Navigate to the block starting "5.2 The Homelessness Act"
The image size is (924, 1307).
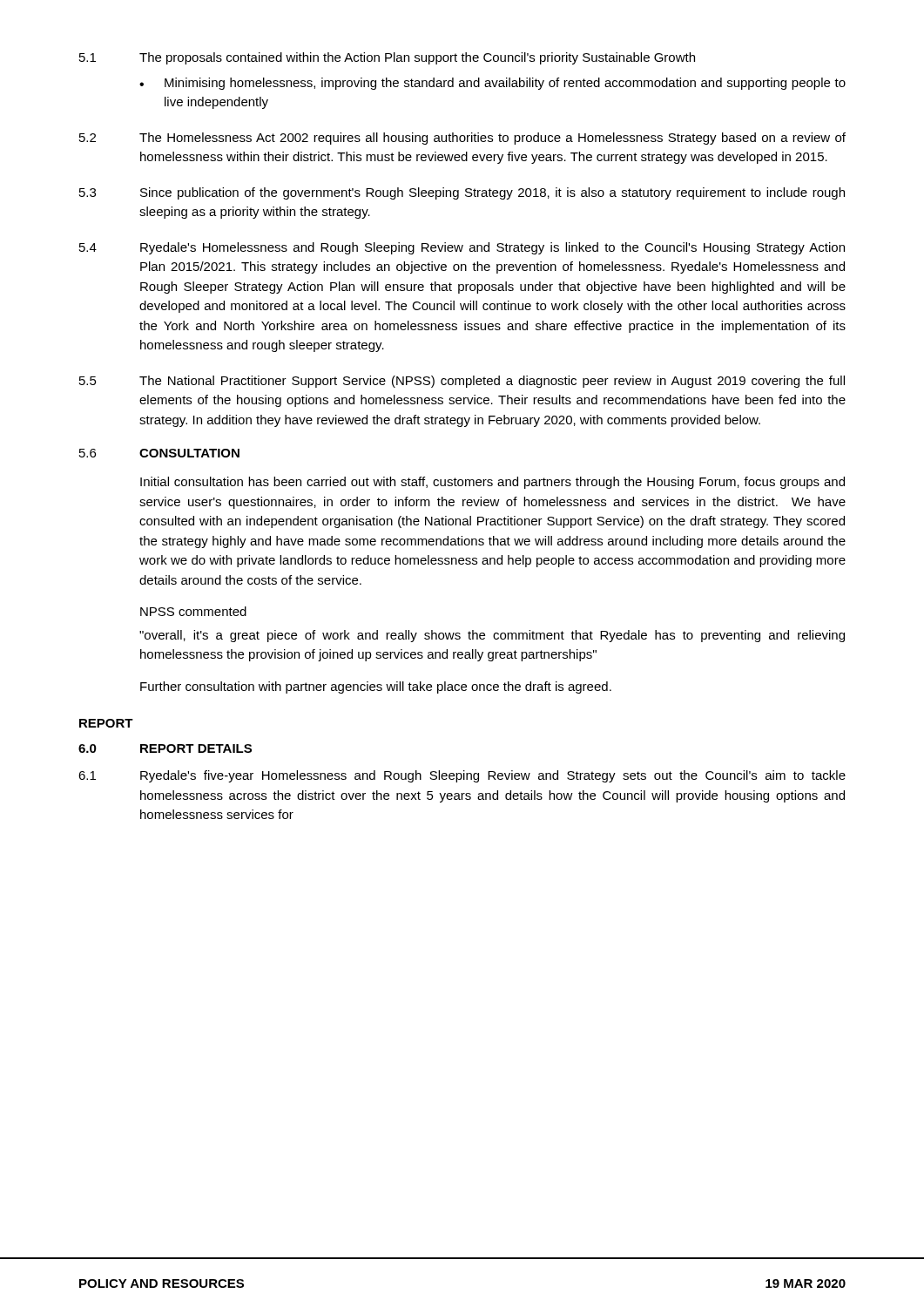[462, 147]
